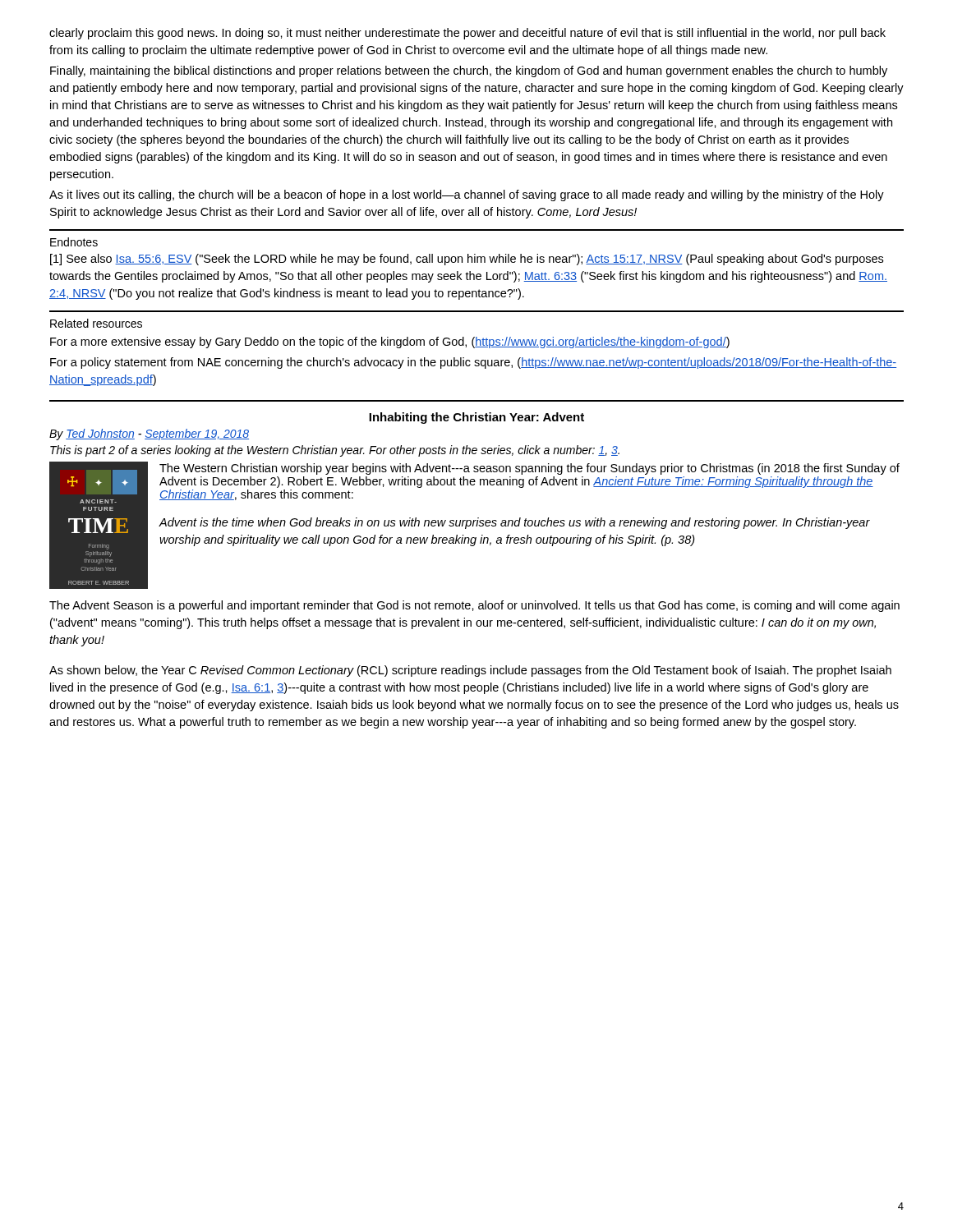Click on the region starting "As shown below, the Year C Revised"
This screenshot has height=1232, width=953.
pyautogui.click(x=474, y=696)
